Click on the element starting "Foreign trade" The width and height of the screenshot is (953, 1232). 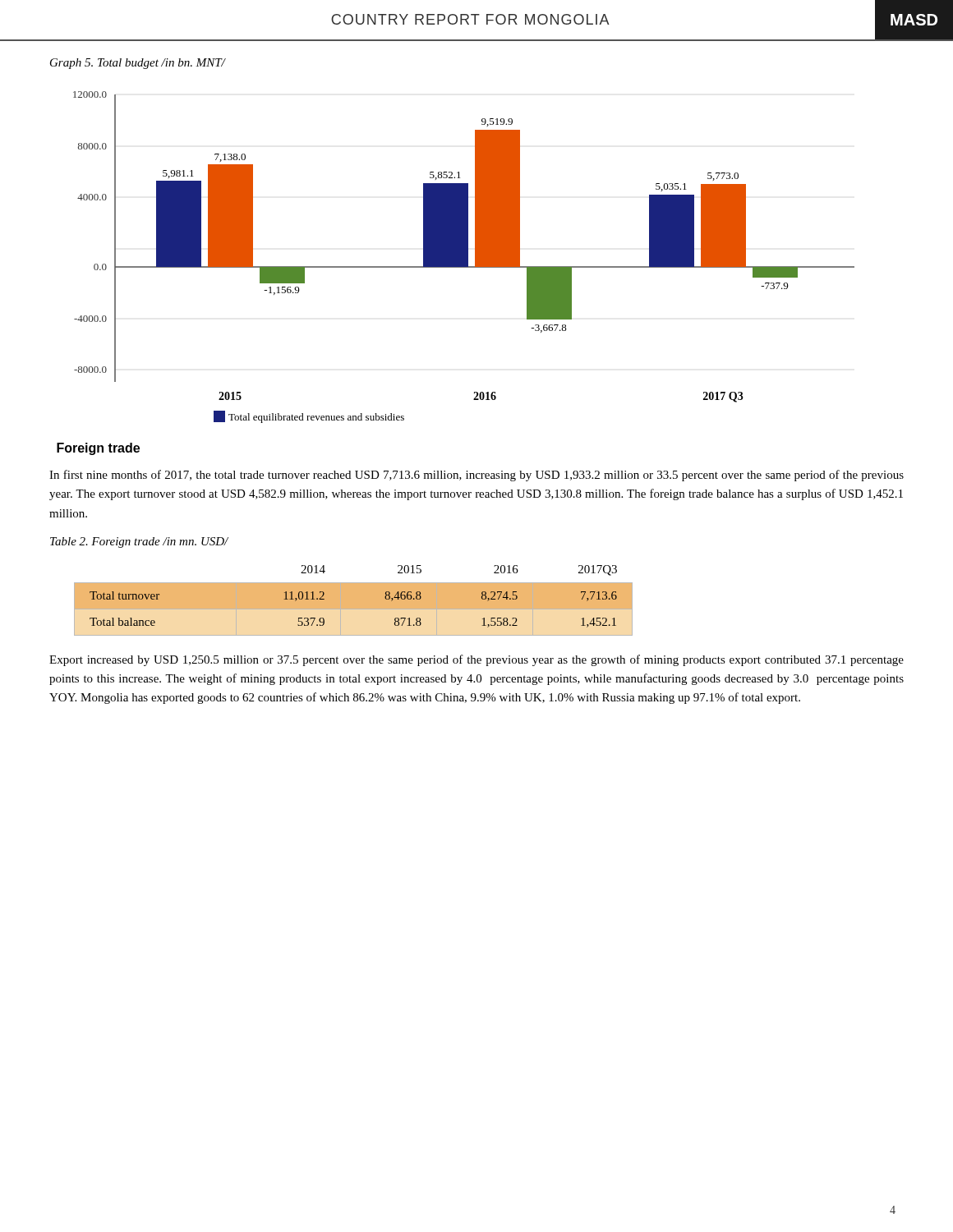(96, 448)
